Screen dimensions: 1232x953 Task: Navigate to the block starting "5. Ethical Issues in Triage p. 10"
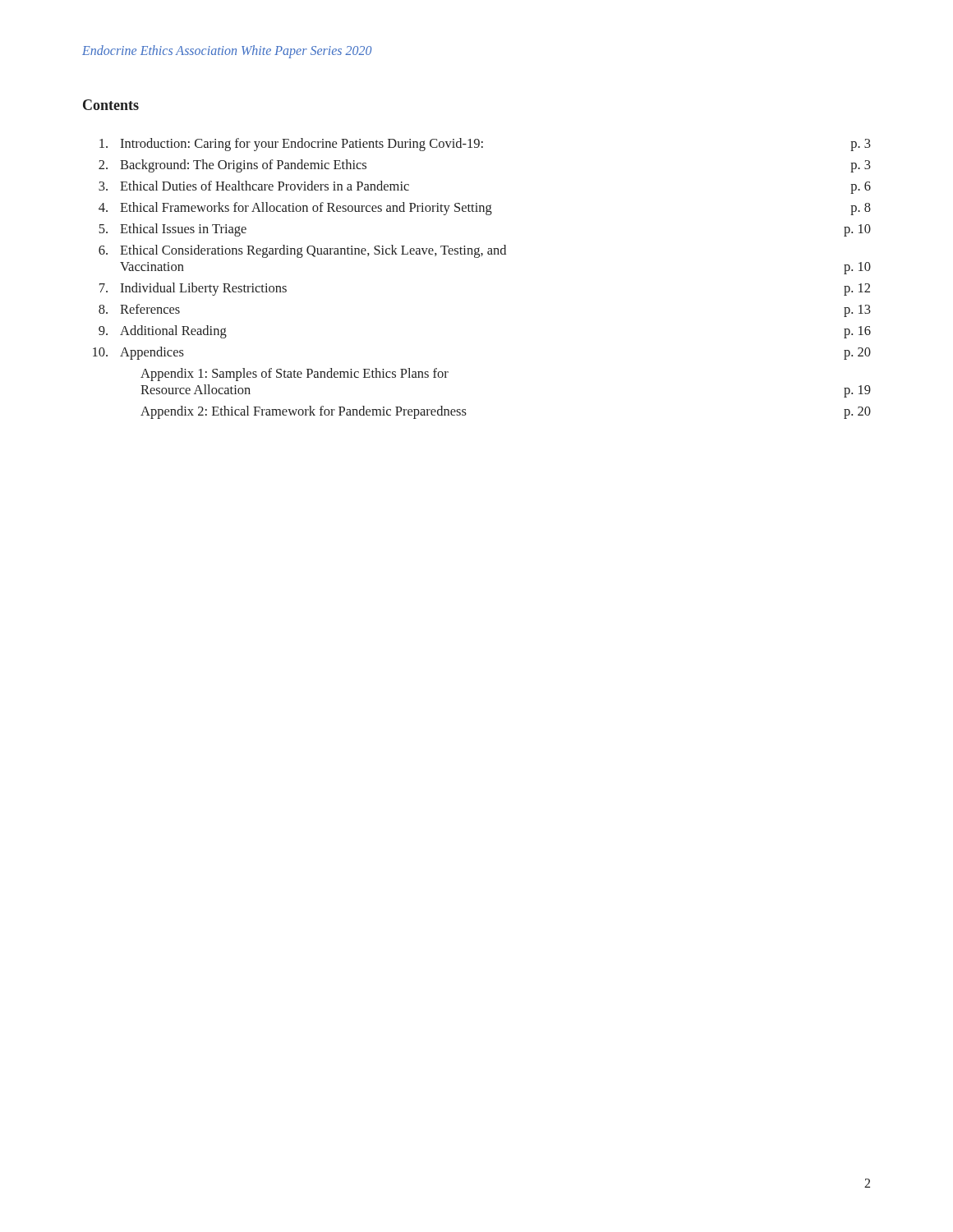pos(169,230)
